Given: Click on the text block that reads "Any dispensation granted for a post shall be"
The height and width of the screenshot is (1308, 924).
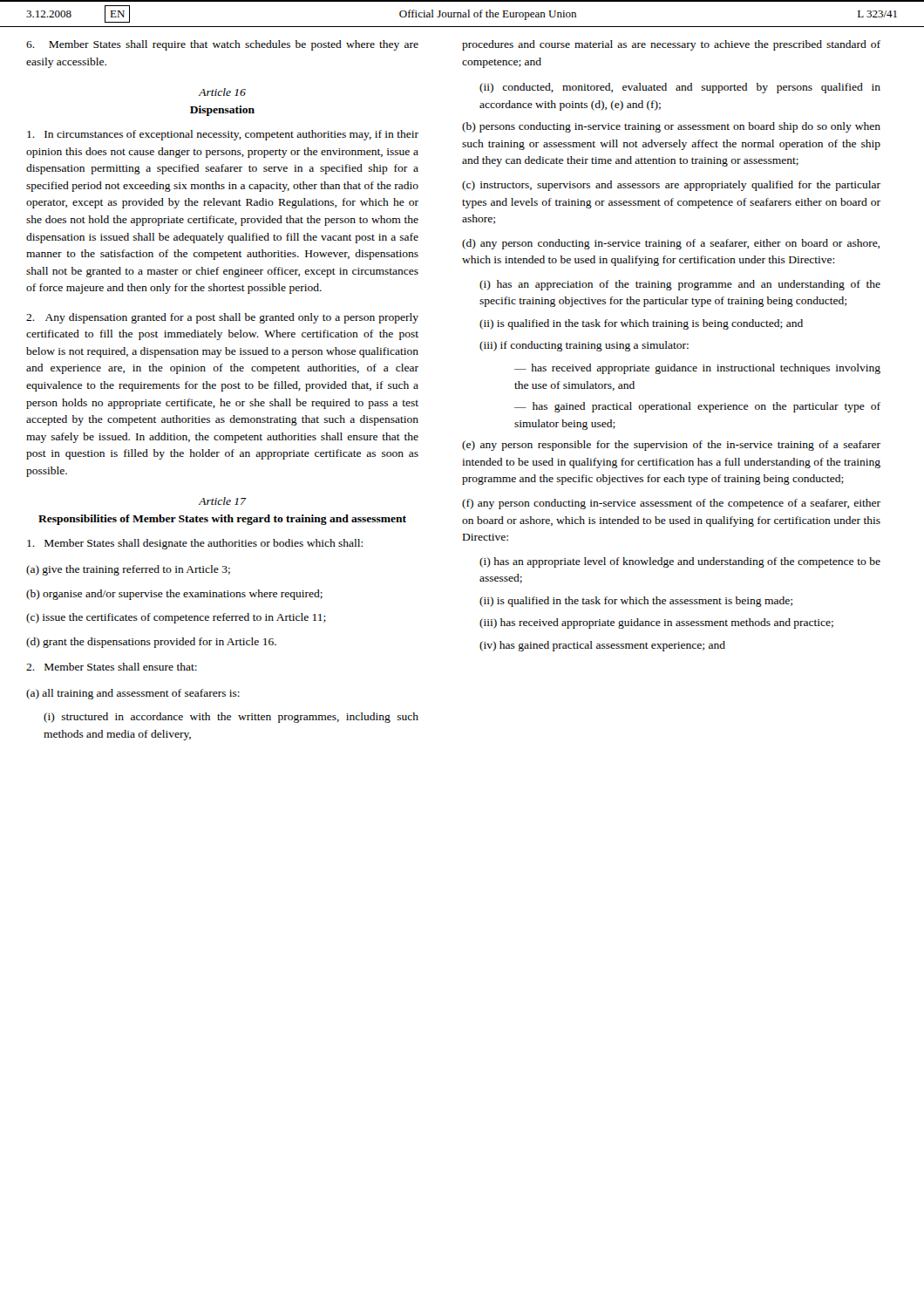Looking at the screenshot, I should click(x=222, y=394).
